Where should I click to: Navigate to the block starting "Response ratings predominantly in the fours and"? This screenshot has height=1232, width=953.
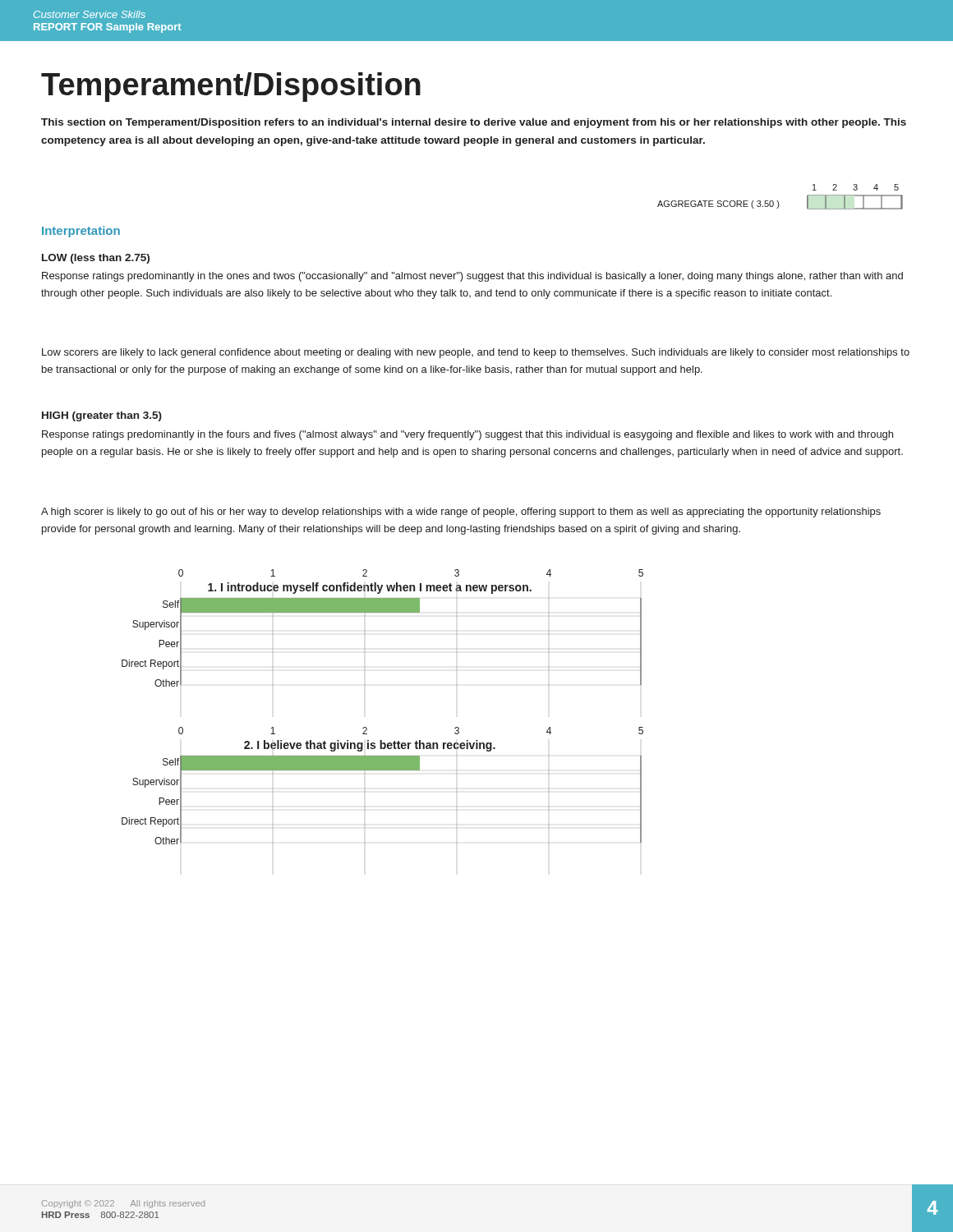click(x=472, y=443)
